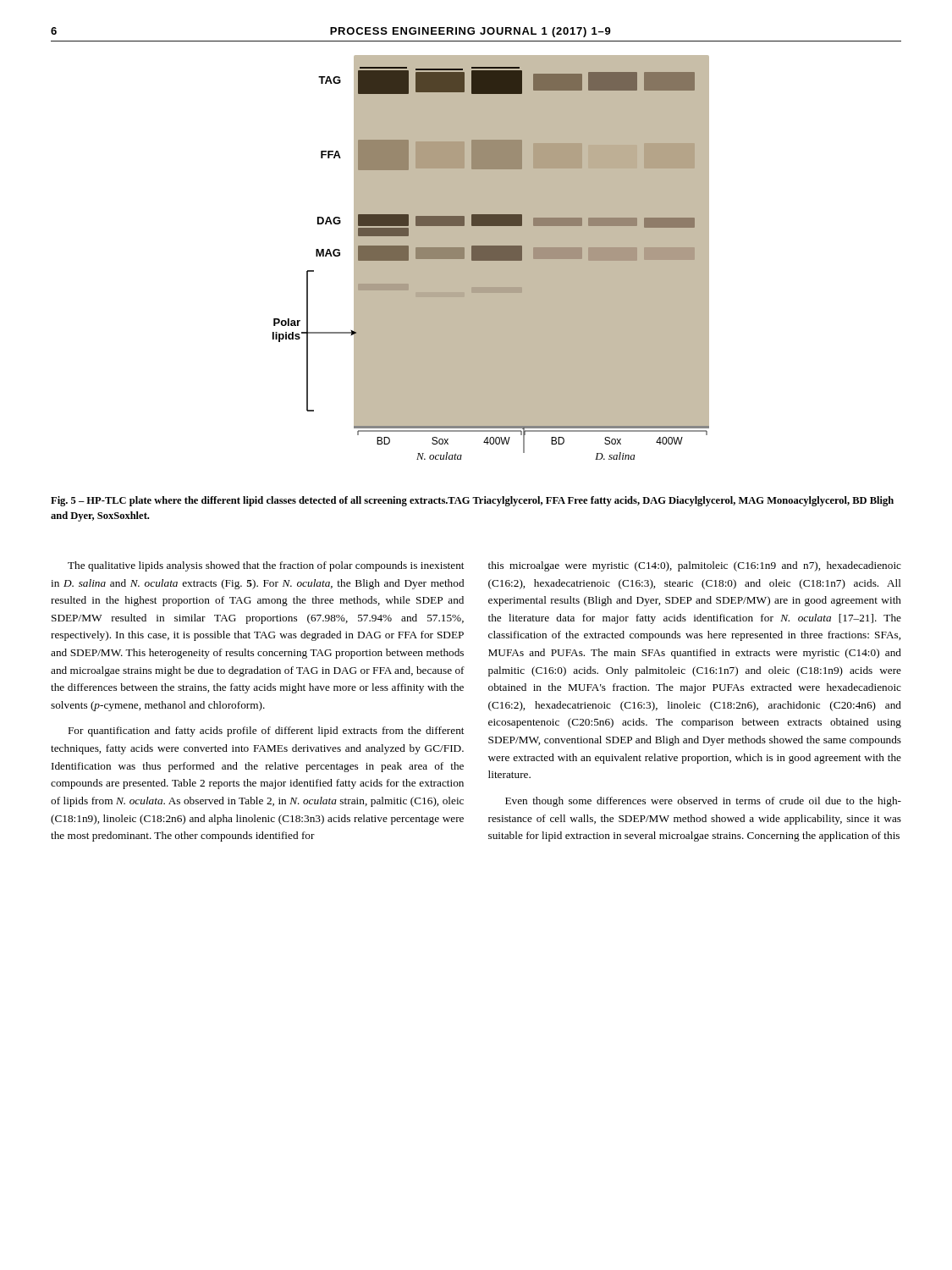Where is the caption that starts "Fig. 5 –"?
952x1270 pixels.
472,508
